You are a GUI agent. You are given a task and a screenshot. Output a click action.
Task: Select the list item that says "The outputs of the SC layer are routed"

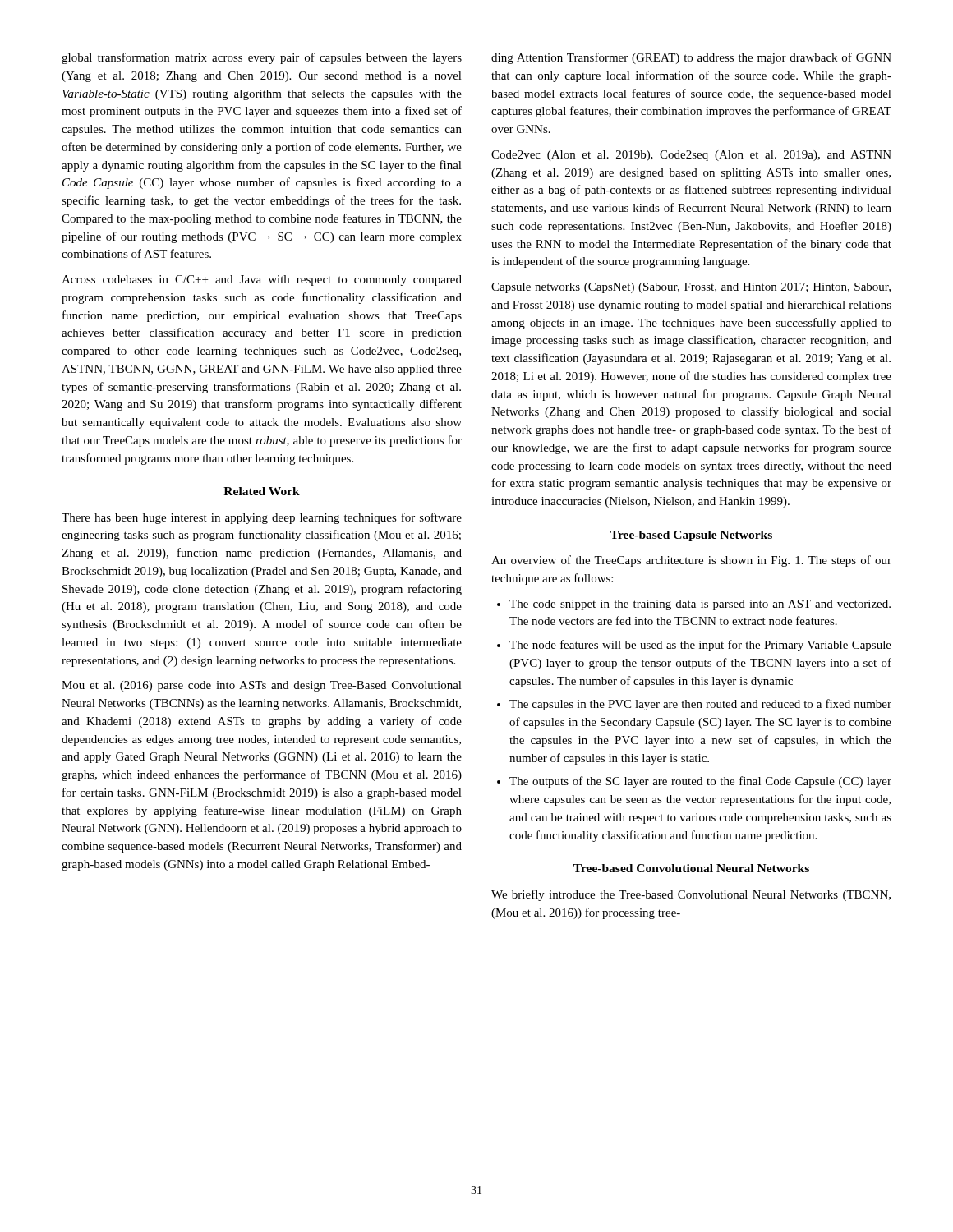[x=691, y=809]
